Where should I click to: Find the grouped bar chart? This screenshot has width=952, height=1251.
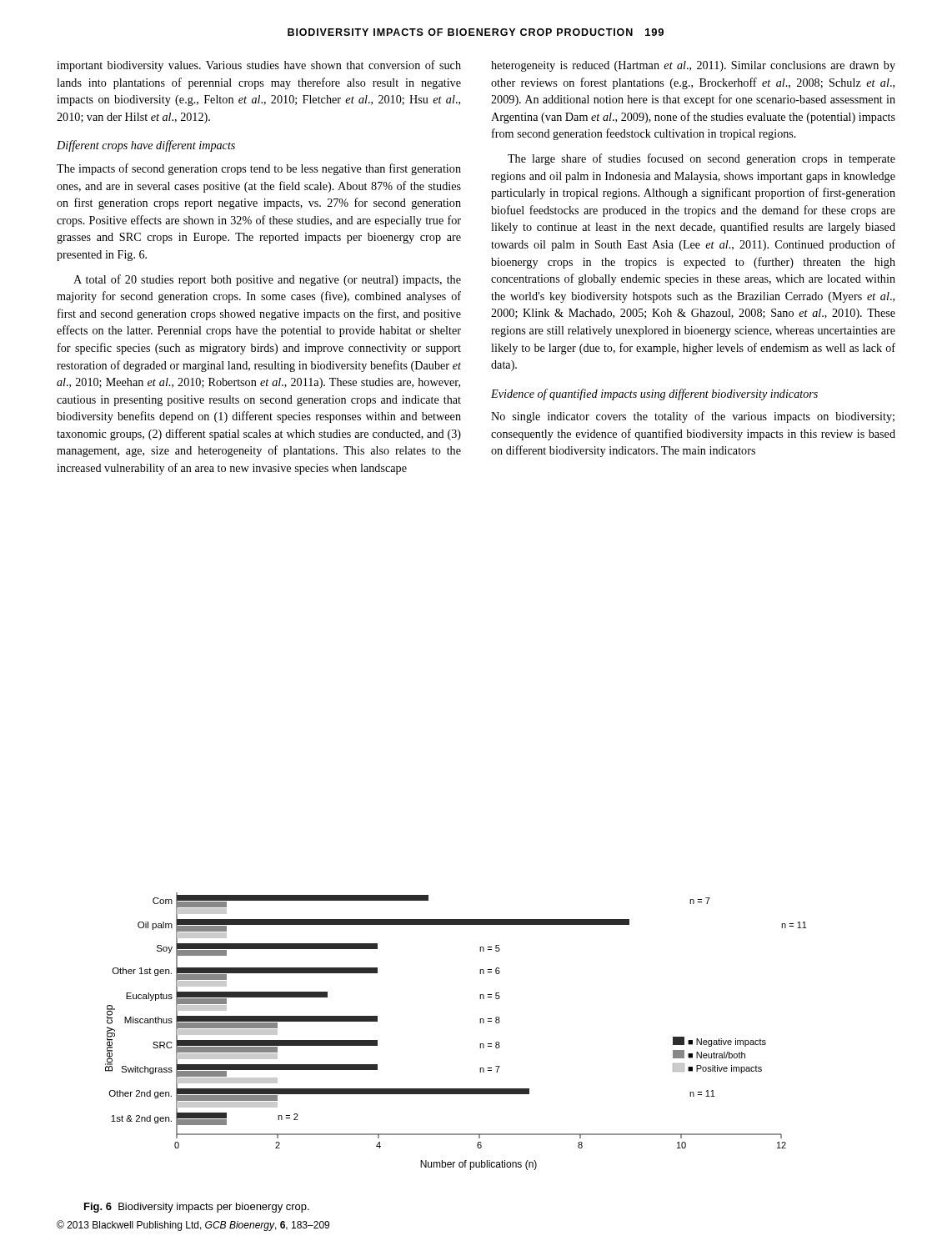point(489,1036)
